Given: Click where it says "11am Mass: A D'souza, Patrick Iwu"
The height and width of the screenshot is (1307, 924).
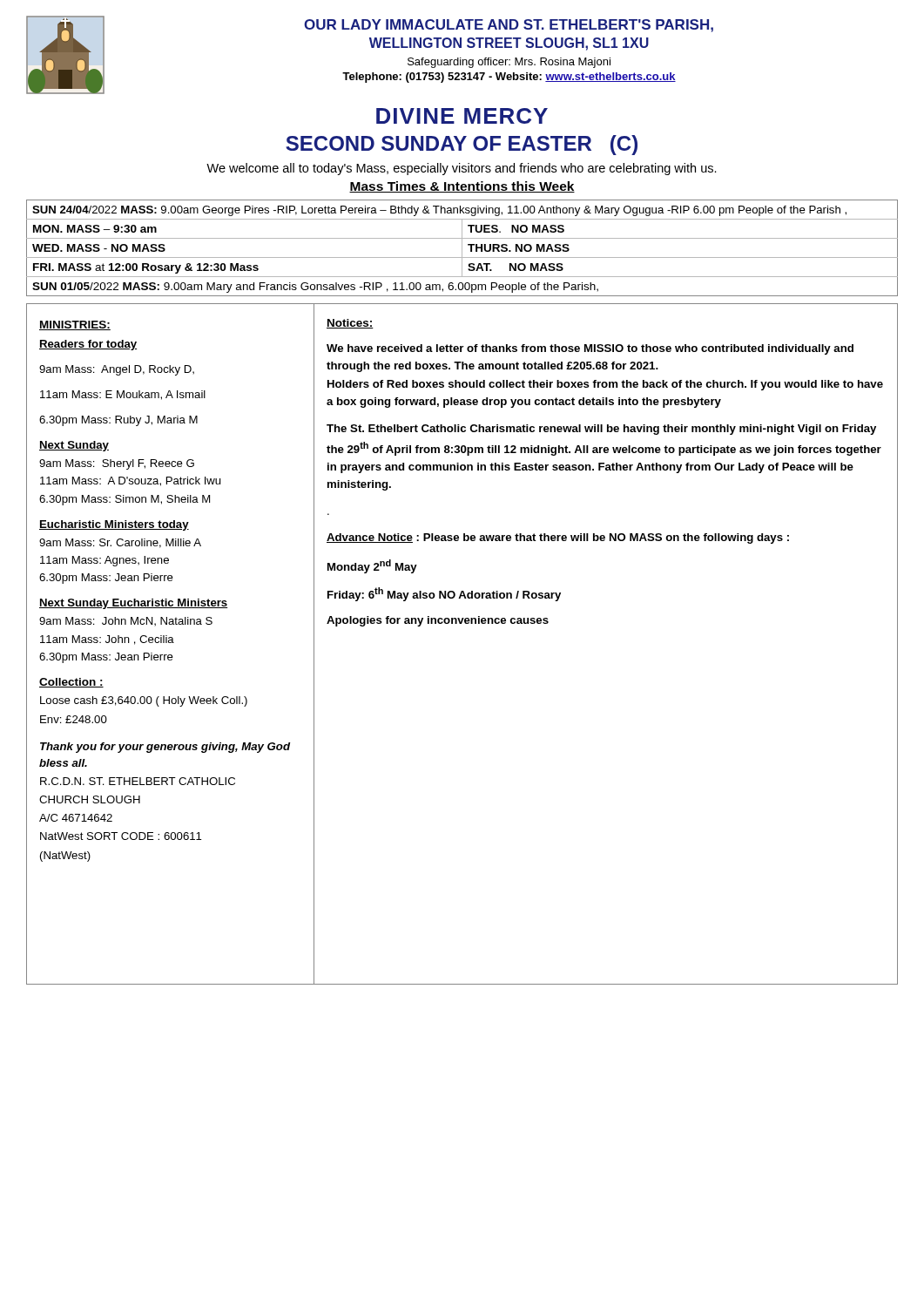Looking at the screenshot, I should click(170, 481).
